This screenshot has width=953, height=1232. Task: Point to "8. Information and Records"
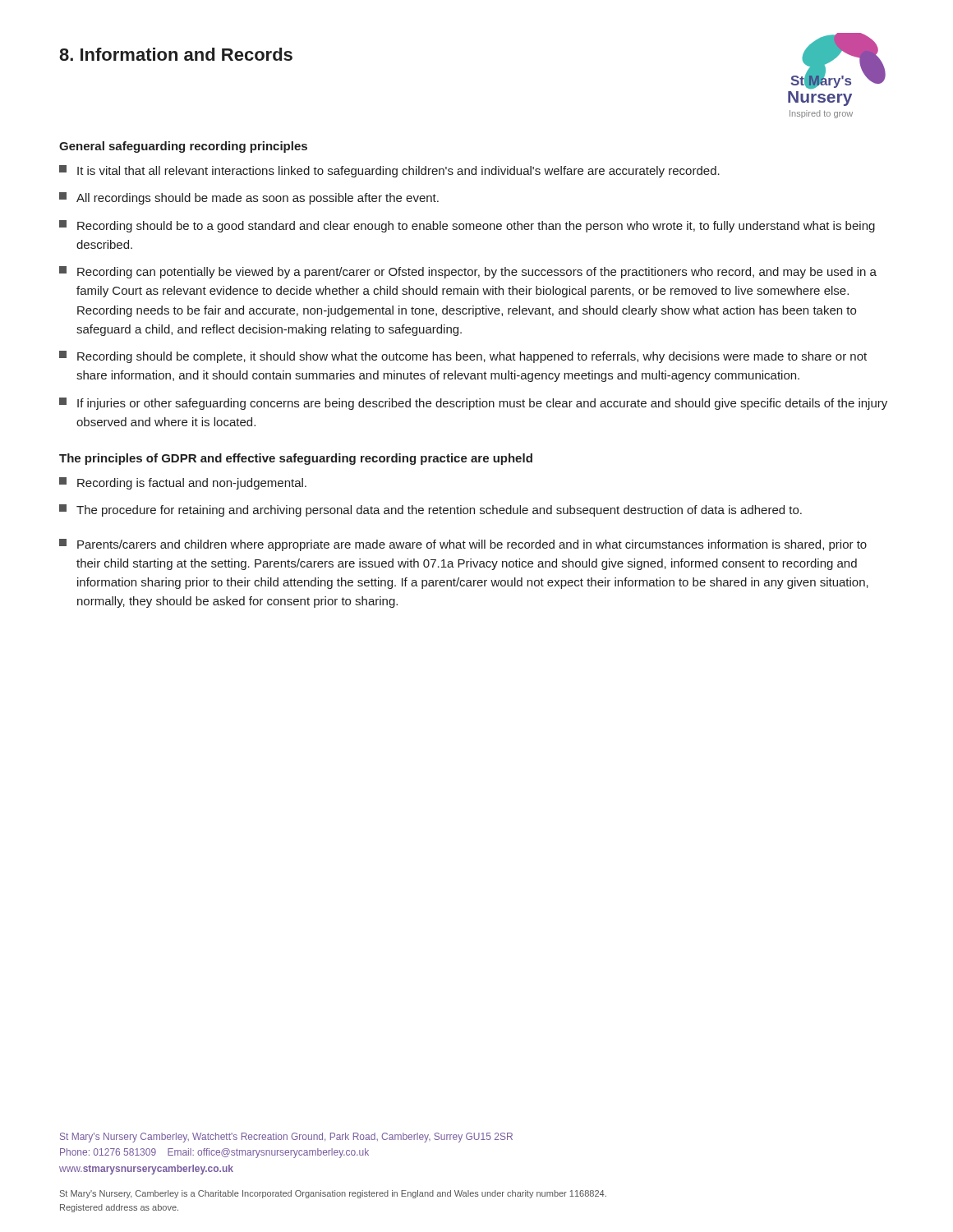pyautogui.click(x=176, y=55)
